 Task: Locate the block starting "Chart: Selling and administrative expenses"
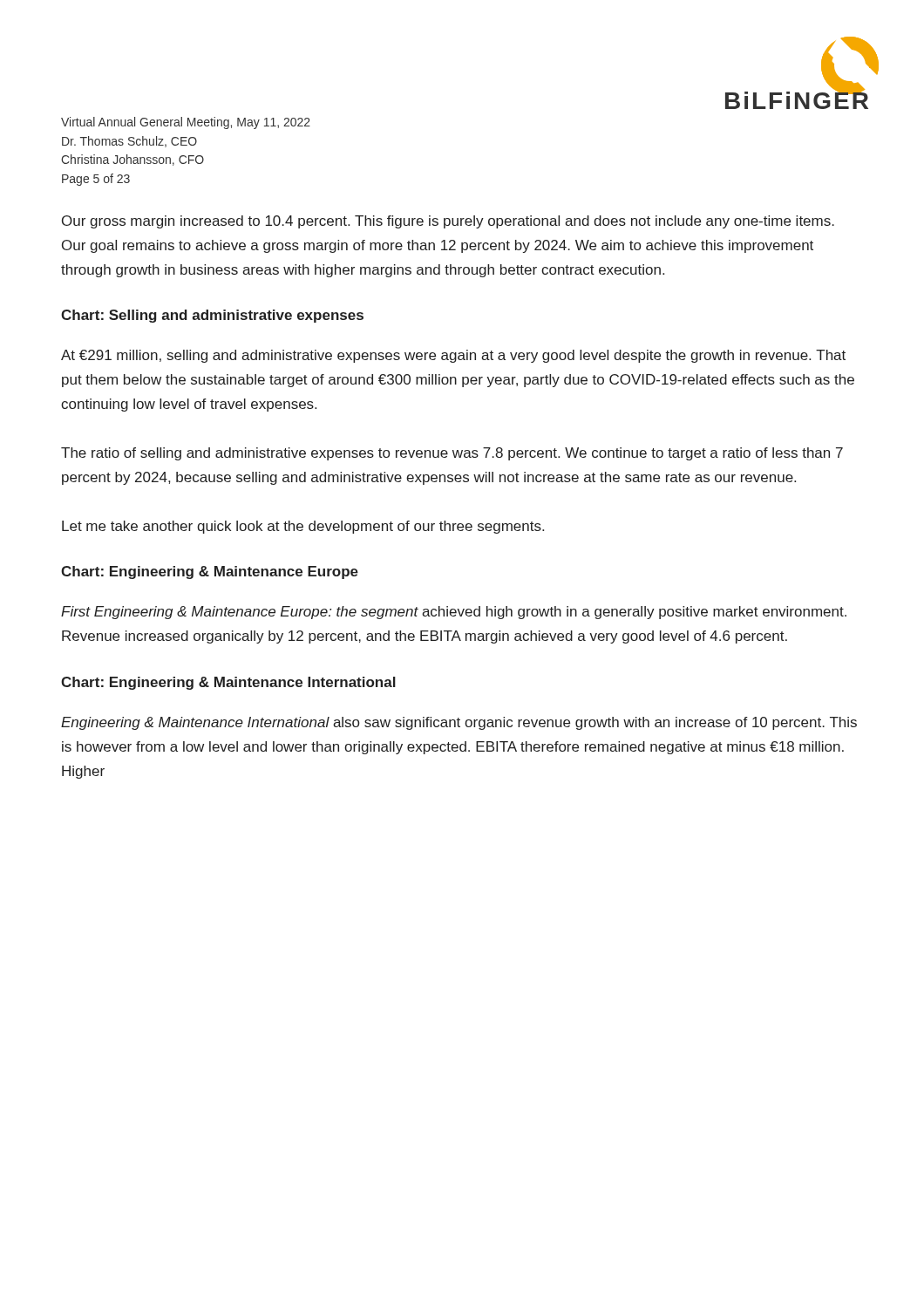[x=213, y=315]
